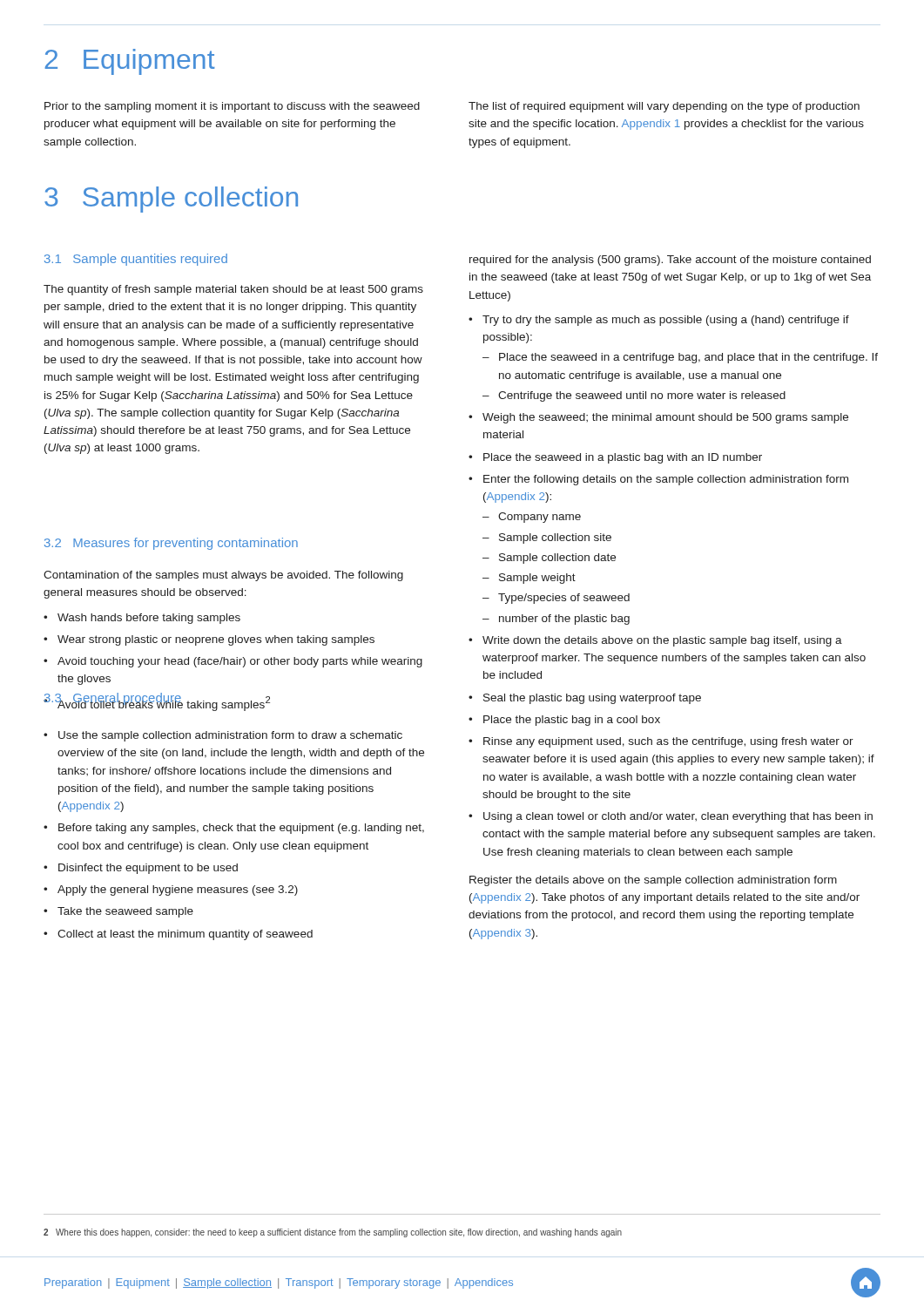
Task: Find the list item containing "Wear strong plastic or neoprene gloves"
Action: pyautogui.click(x=216, y=639)
